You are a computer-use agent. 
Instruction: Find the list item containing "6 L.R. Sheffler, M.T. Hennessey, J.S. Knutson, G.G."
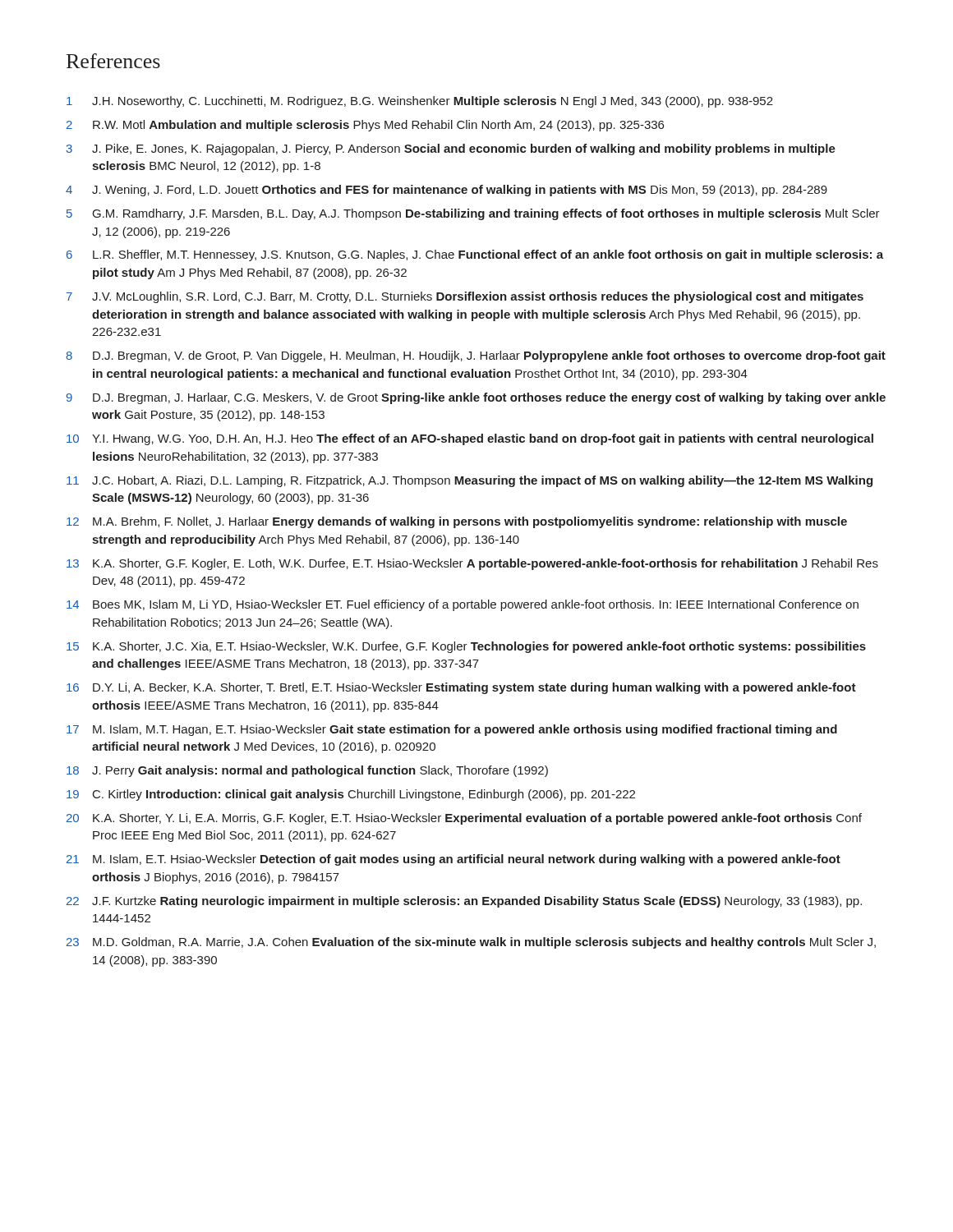(x=476, y=264)
